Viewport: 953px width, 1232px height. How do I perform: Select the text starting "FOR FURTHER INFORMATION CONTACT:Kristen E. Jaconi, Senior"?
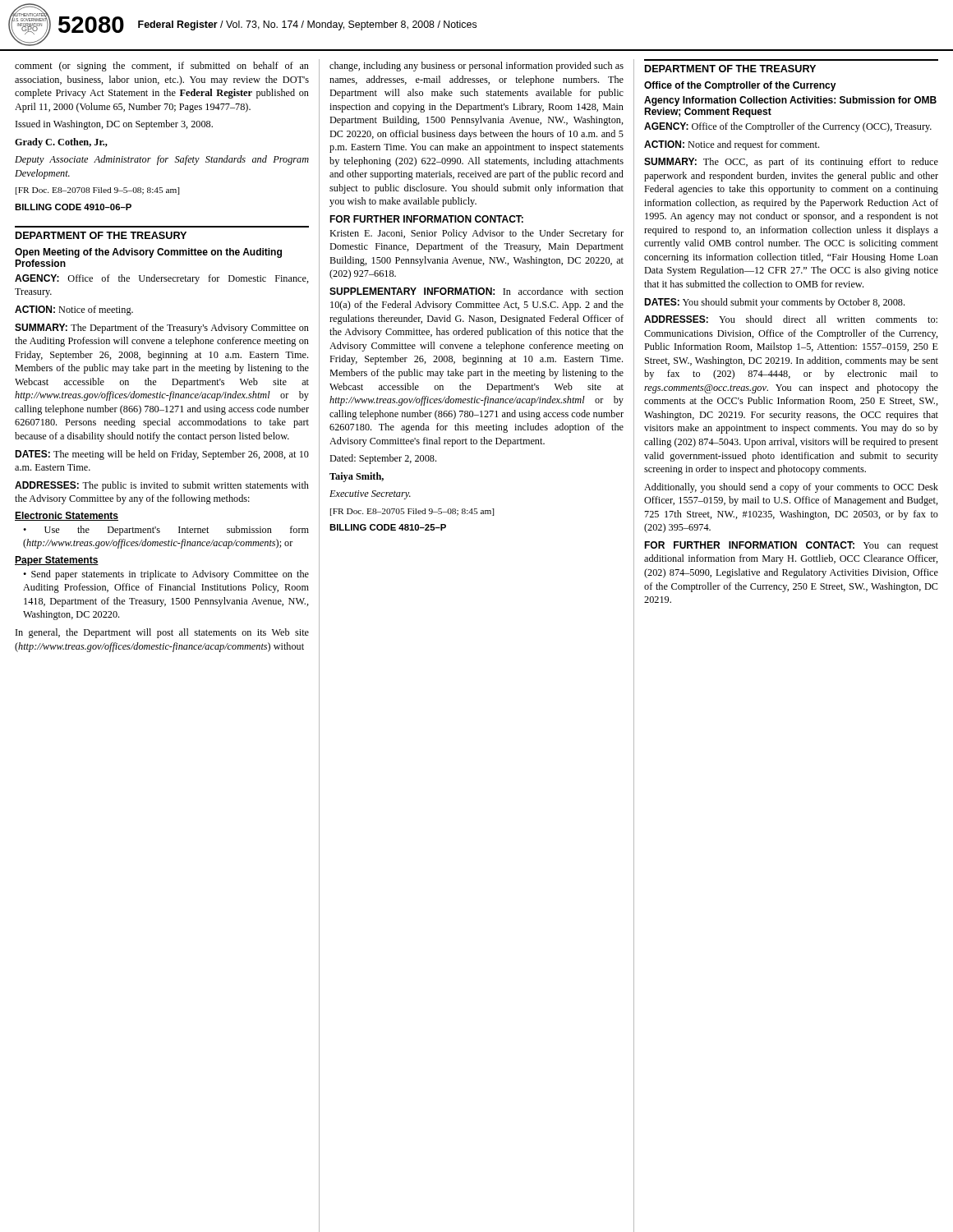pos(476,247)
